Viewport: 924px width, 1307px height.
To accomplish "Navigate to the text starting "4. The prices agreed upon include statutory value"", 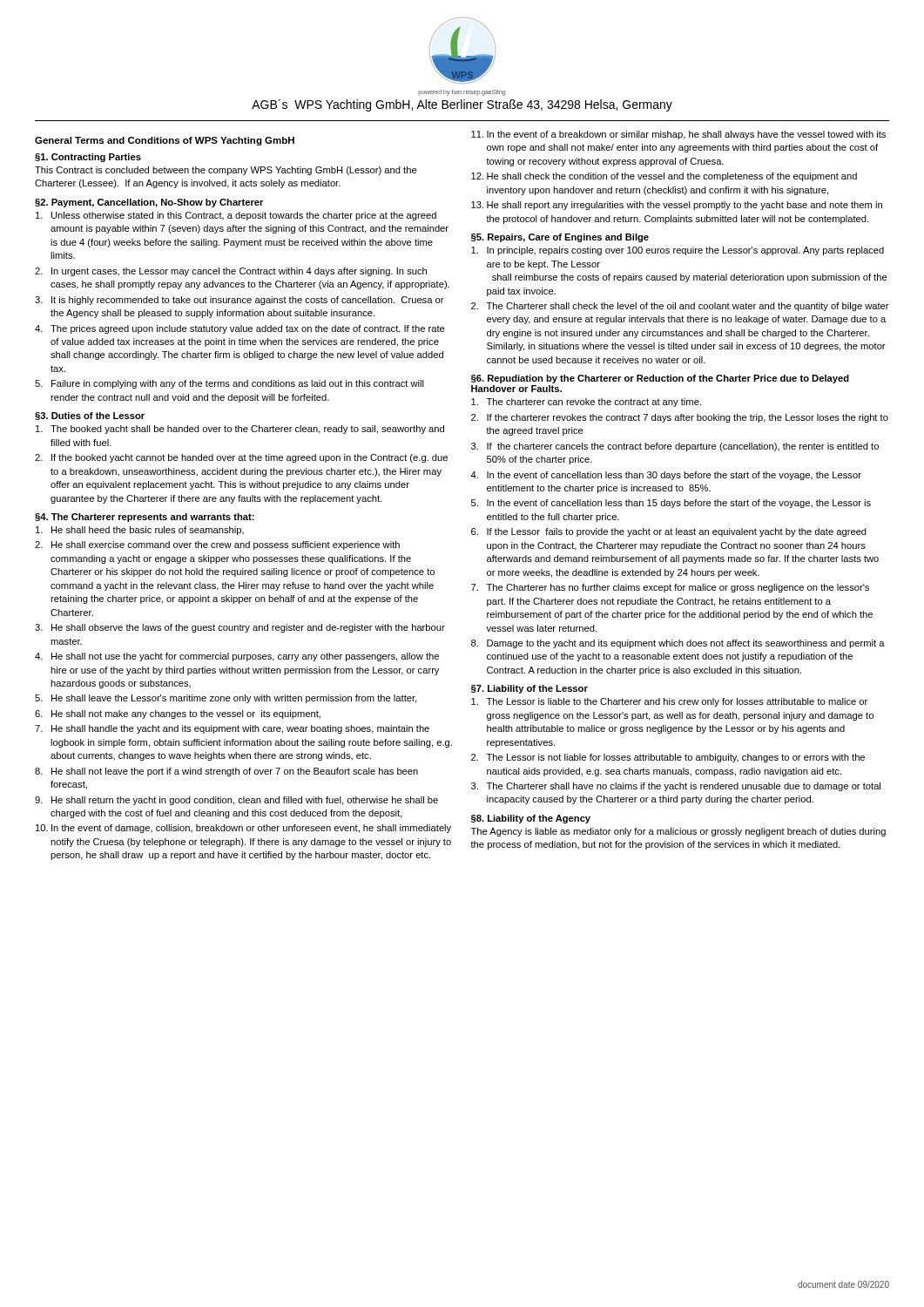I will [244, 349].
